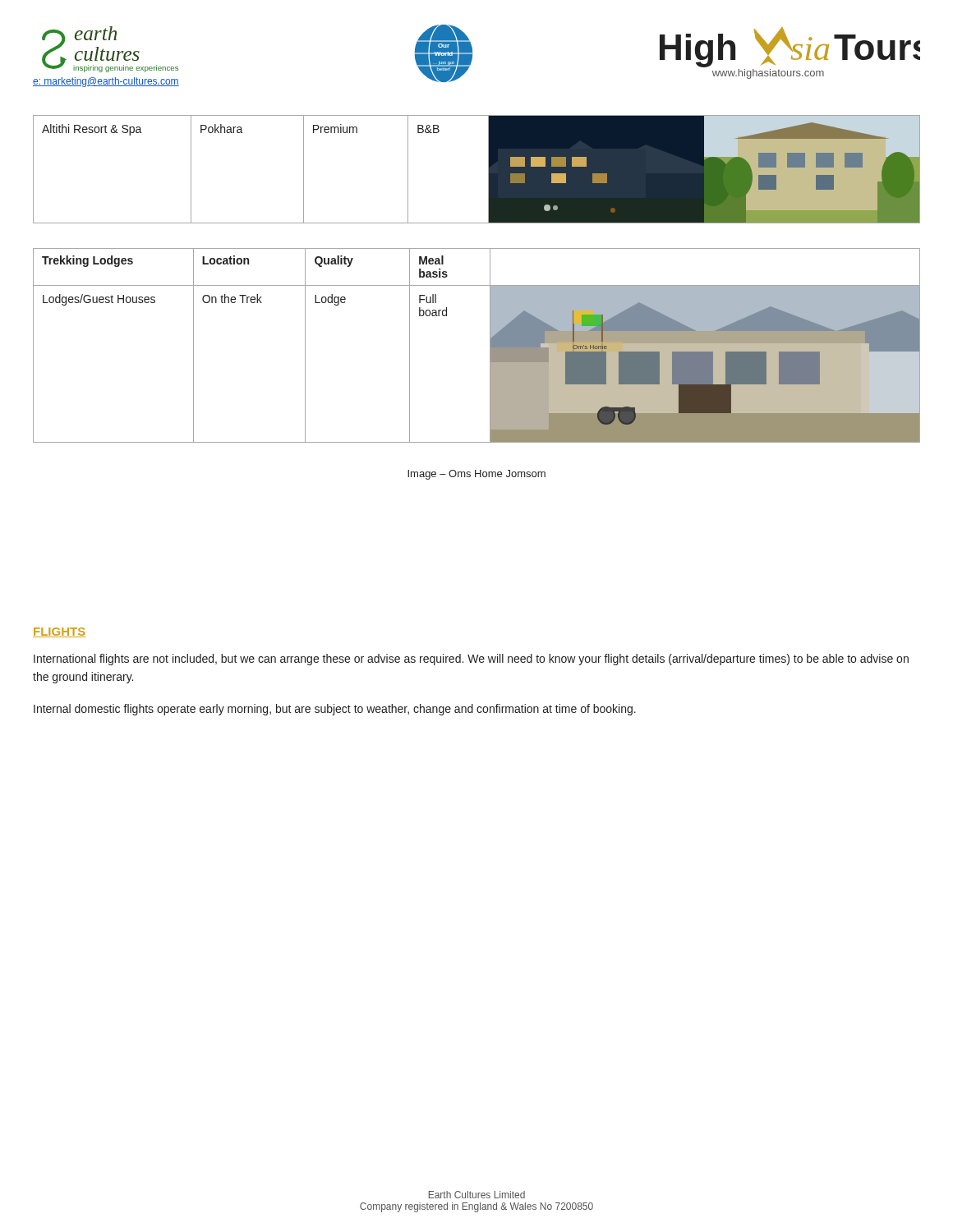Locate the text block that says "Internal domestic flights operate early morning, but are"
Viewport: 953px width, 1232px height.
click(x=335, y=709)
